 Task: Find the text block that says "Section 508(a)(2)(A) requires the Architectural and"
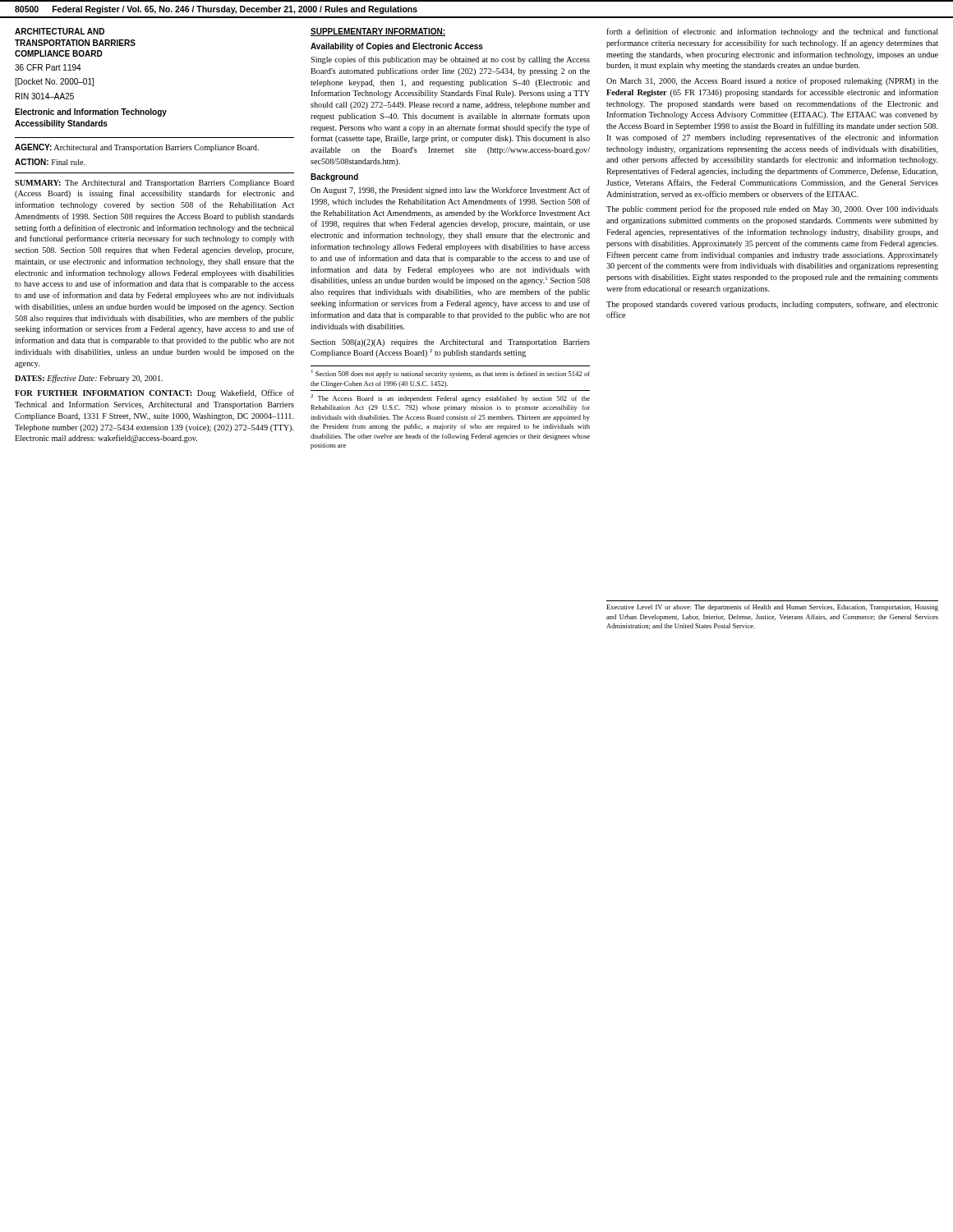(x=450, y=348)
